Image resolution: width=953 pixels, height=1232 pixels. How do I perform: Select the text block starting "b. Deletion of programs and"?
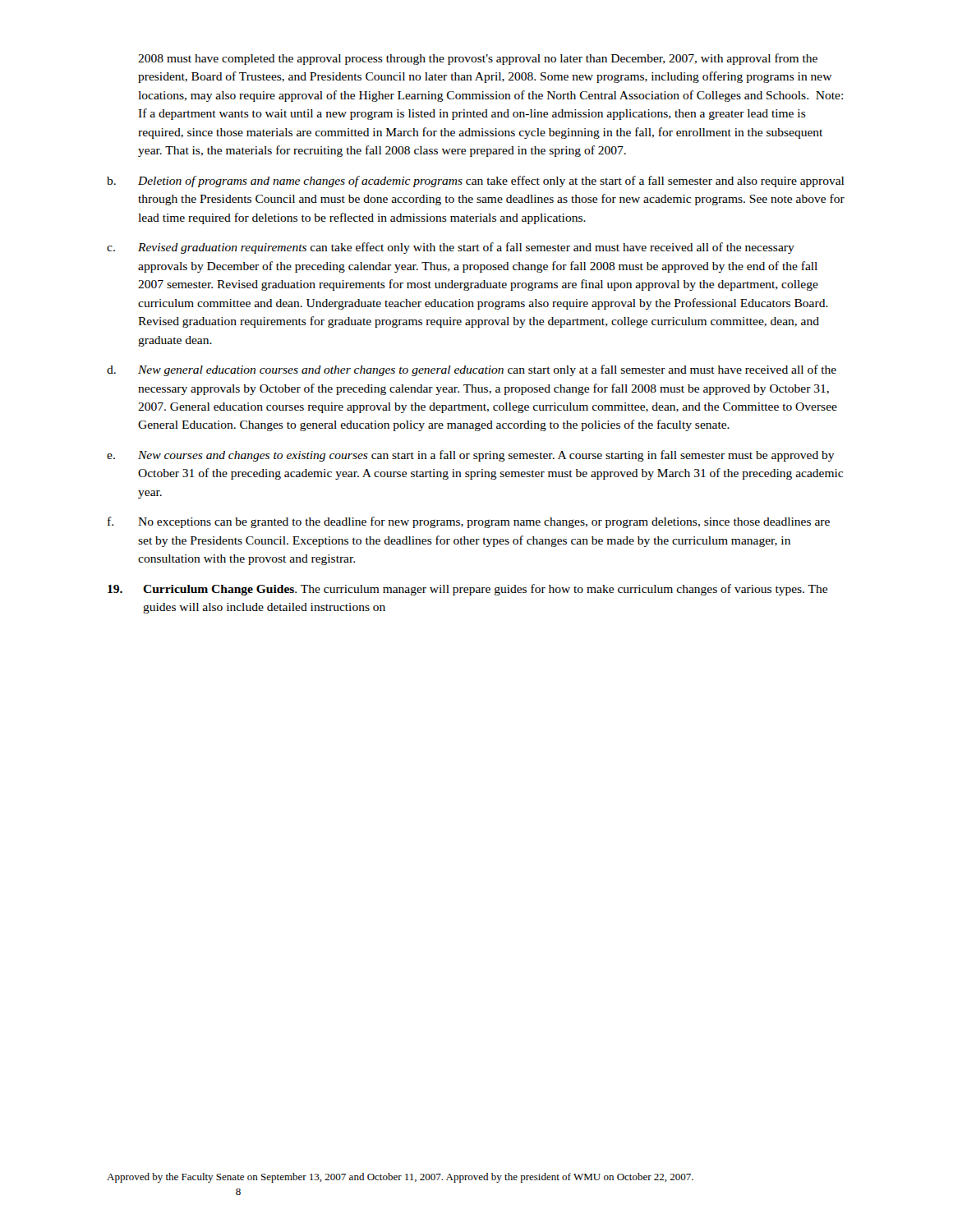click(x=476, y=199)
